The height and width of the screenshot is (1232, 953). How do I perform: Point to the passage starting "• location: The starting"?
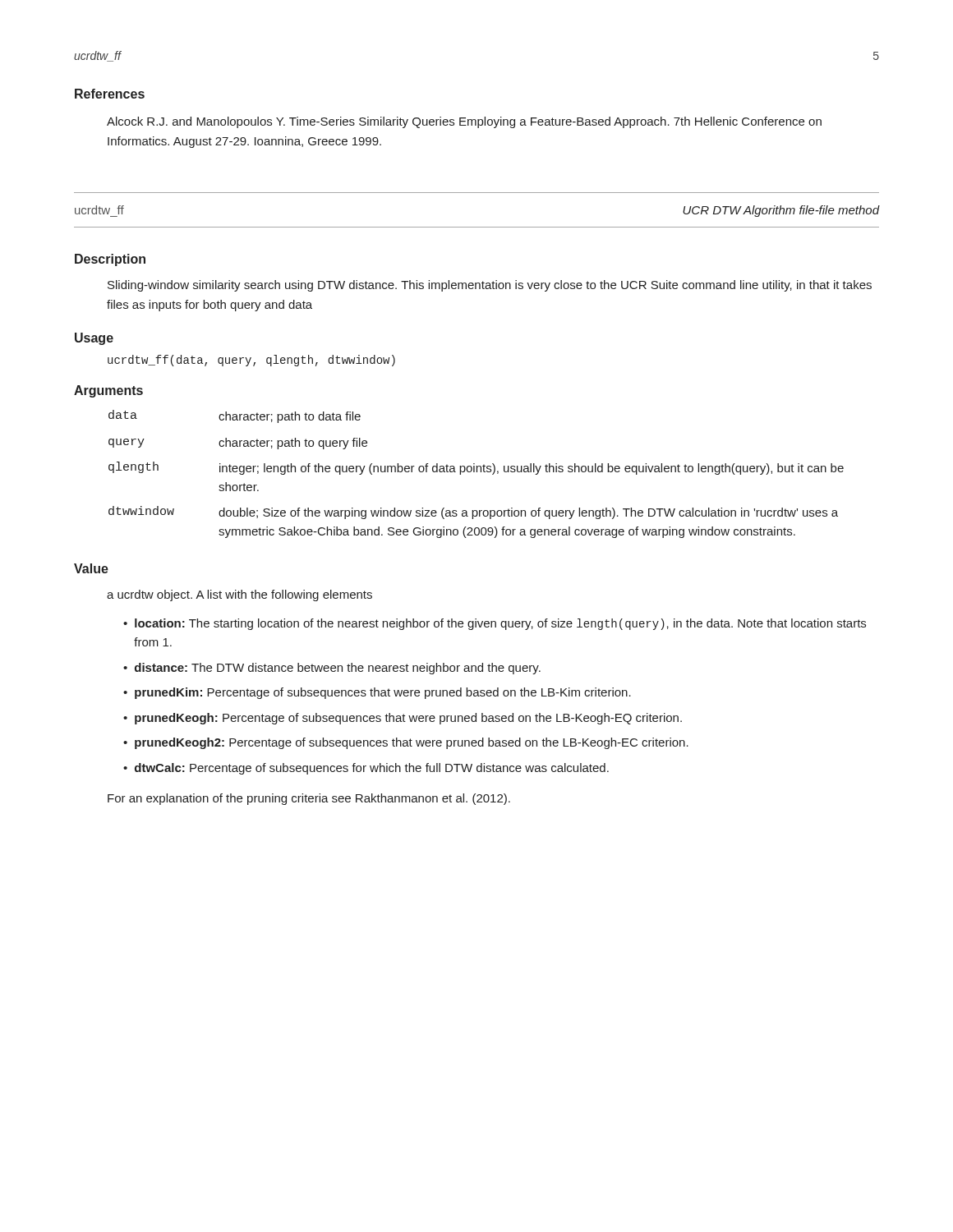pos(501,633)
